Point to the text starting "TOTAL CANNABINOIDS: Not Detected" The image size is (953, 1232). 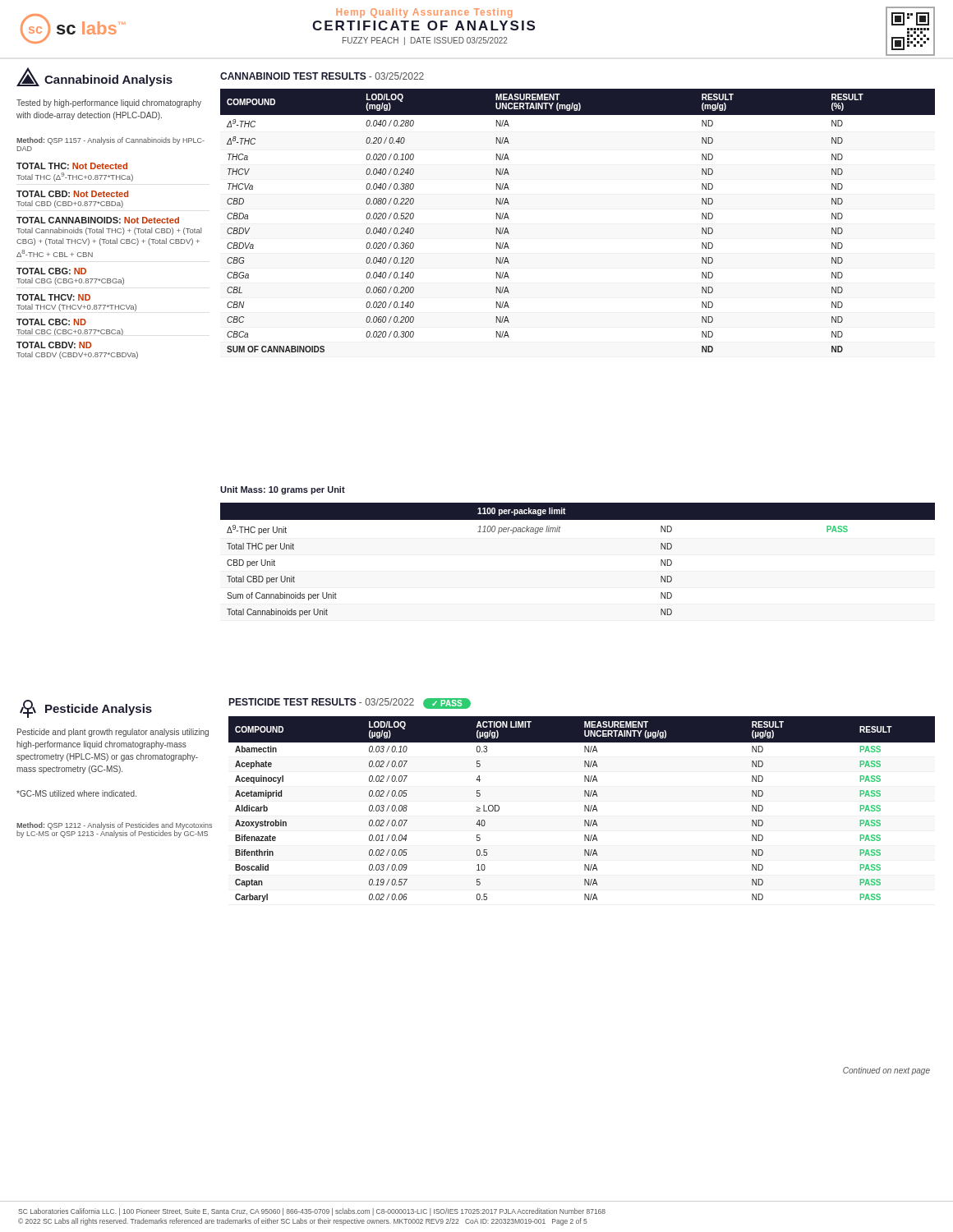113,237
